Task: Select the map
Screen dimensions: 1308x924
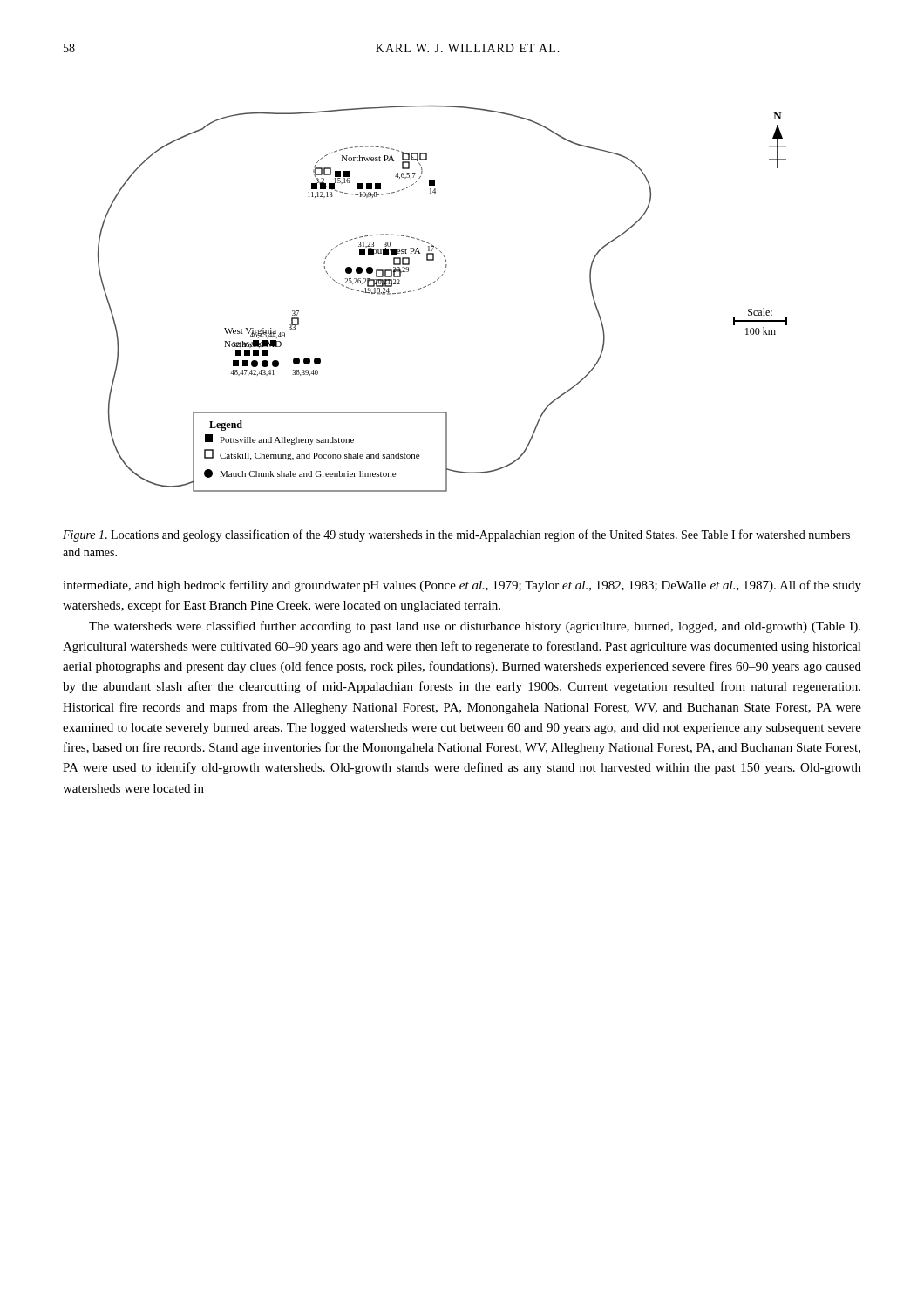Action: pyautogui.click(x=462, y=290)
